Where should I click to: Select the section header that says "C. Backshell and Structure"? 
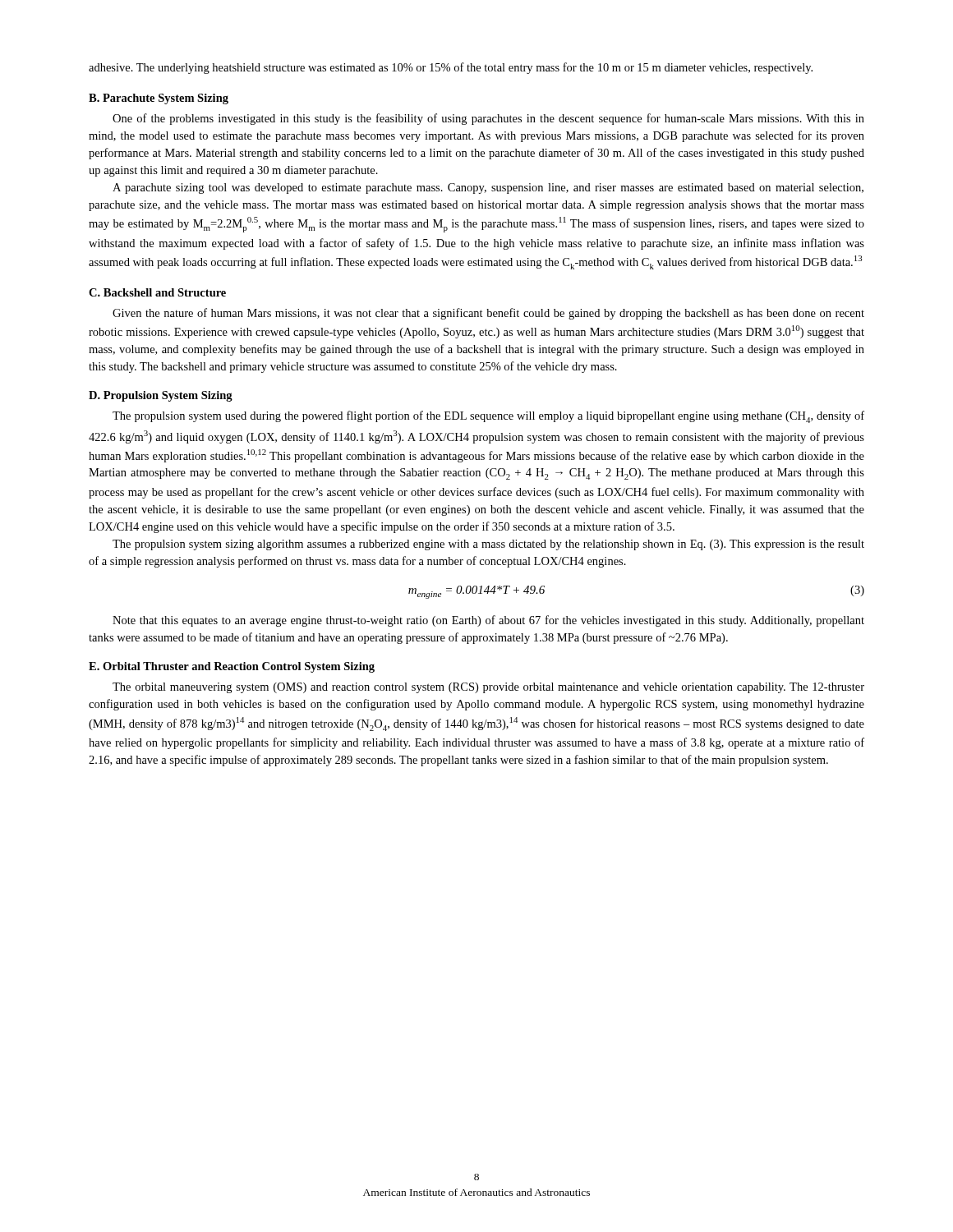[157, 292]
